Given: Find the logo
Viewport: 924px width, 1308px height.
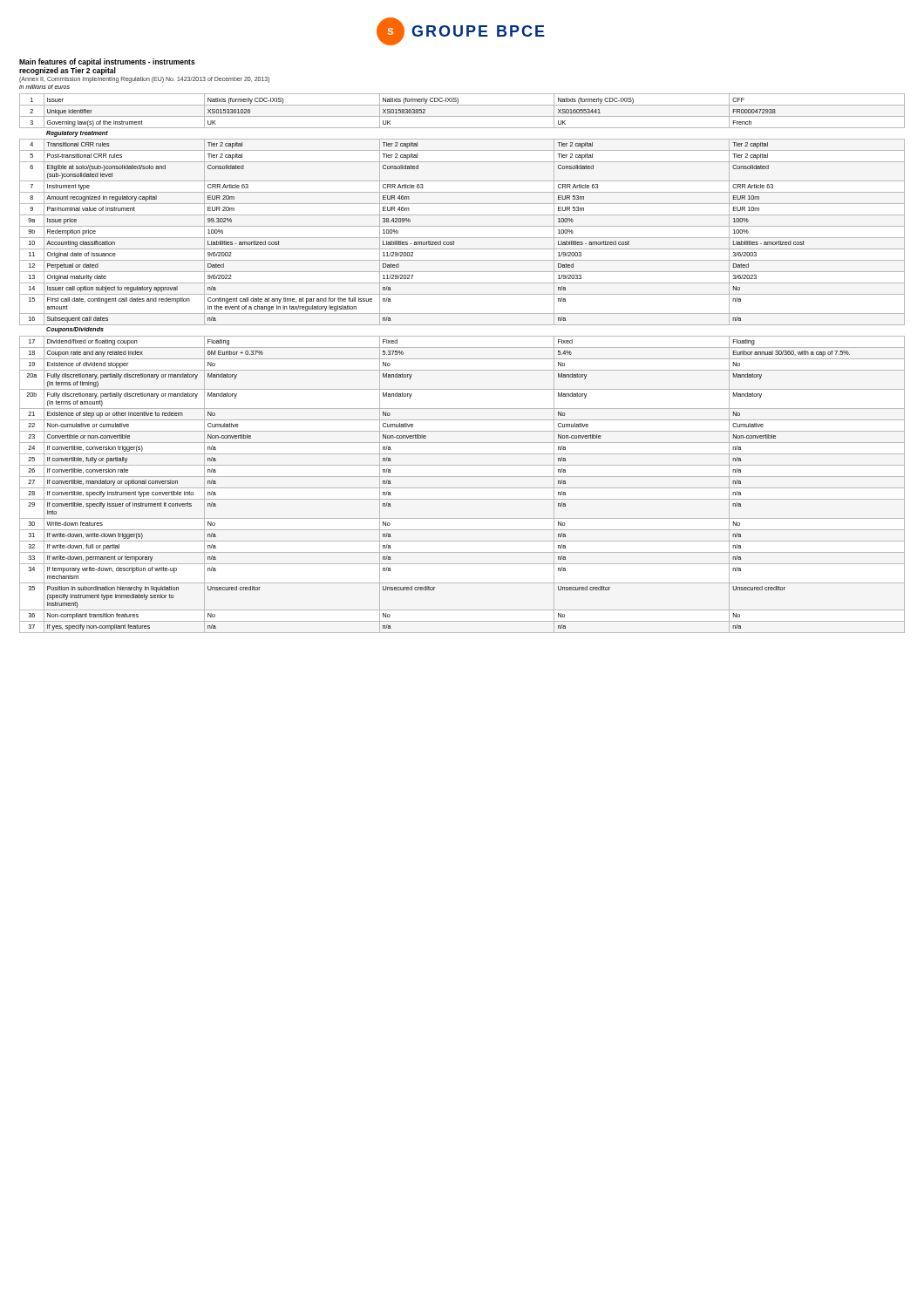Looking at the screenshot, I should [x=462, y=32].
